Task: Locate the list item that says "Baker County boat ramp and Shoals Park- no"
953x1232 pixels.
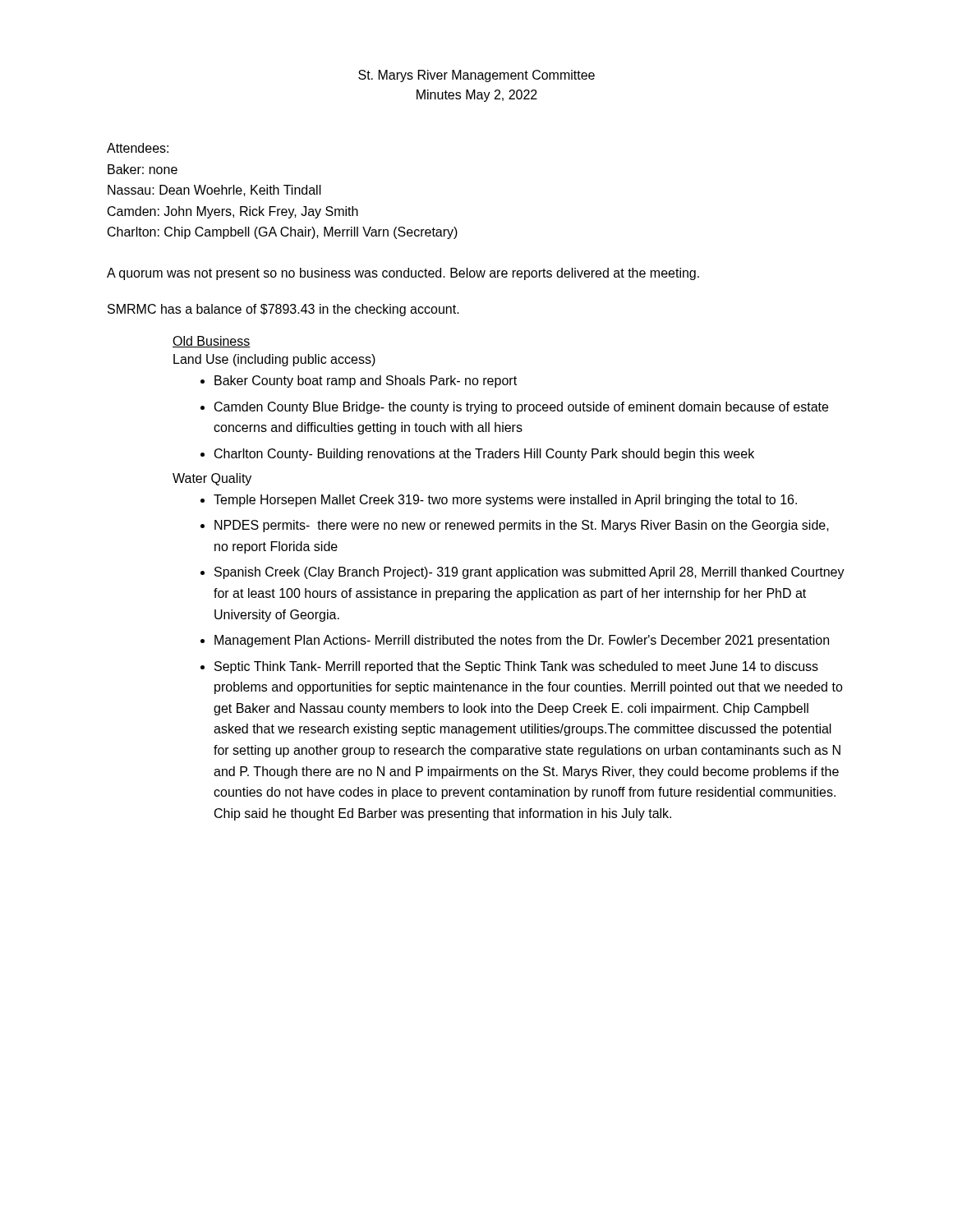Action: coord(365,381)
